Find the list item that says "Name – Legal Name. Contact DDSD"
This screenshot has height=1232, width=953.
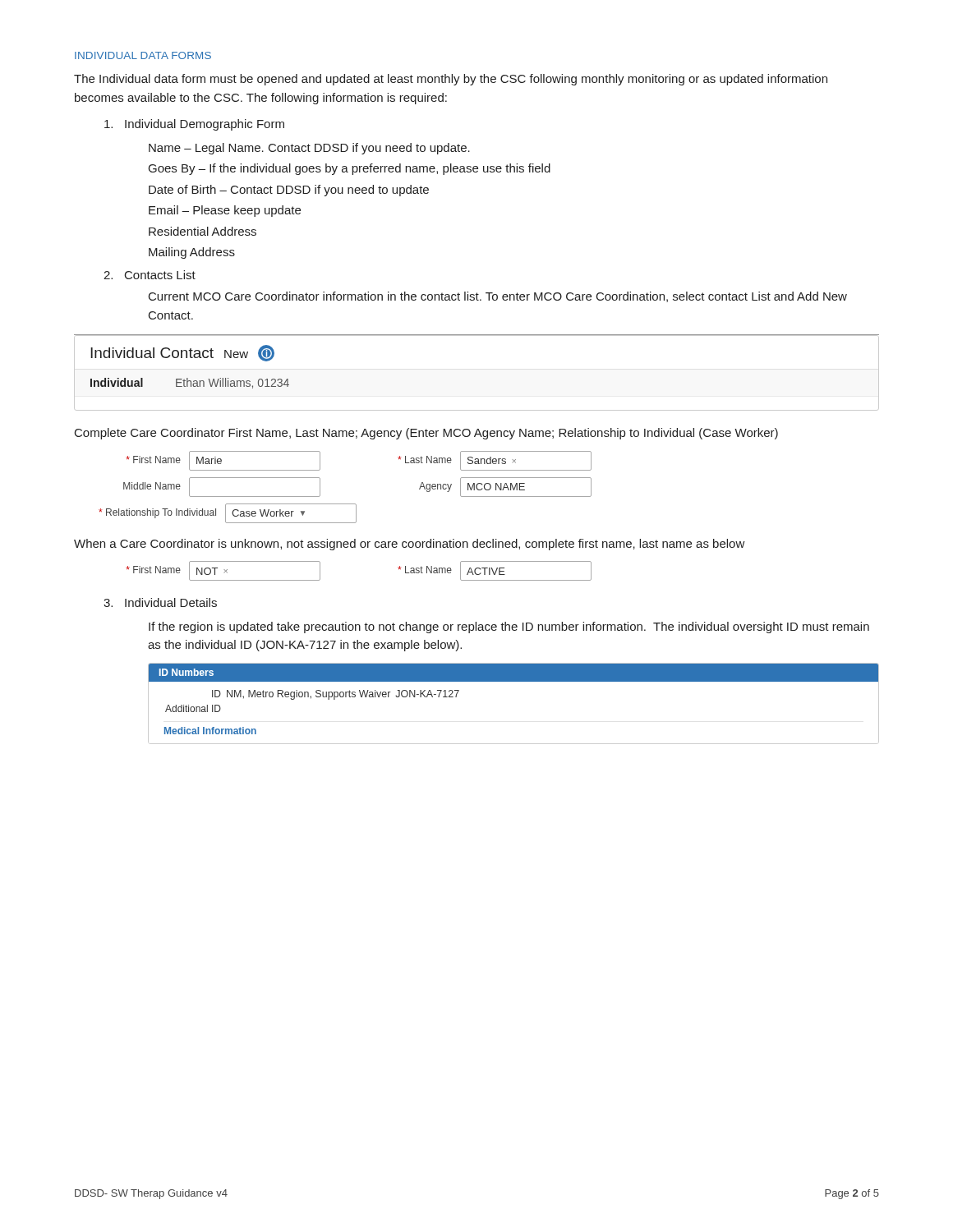pos(309,147)
